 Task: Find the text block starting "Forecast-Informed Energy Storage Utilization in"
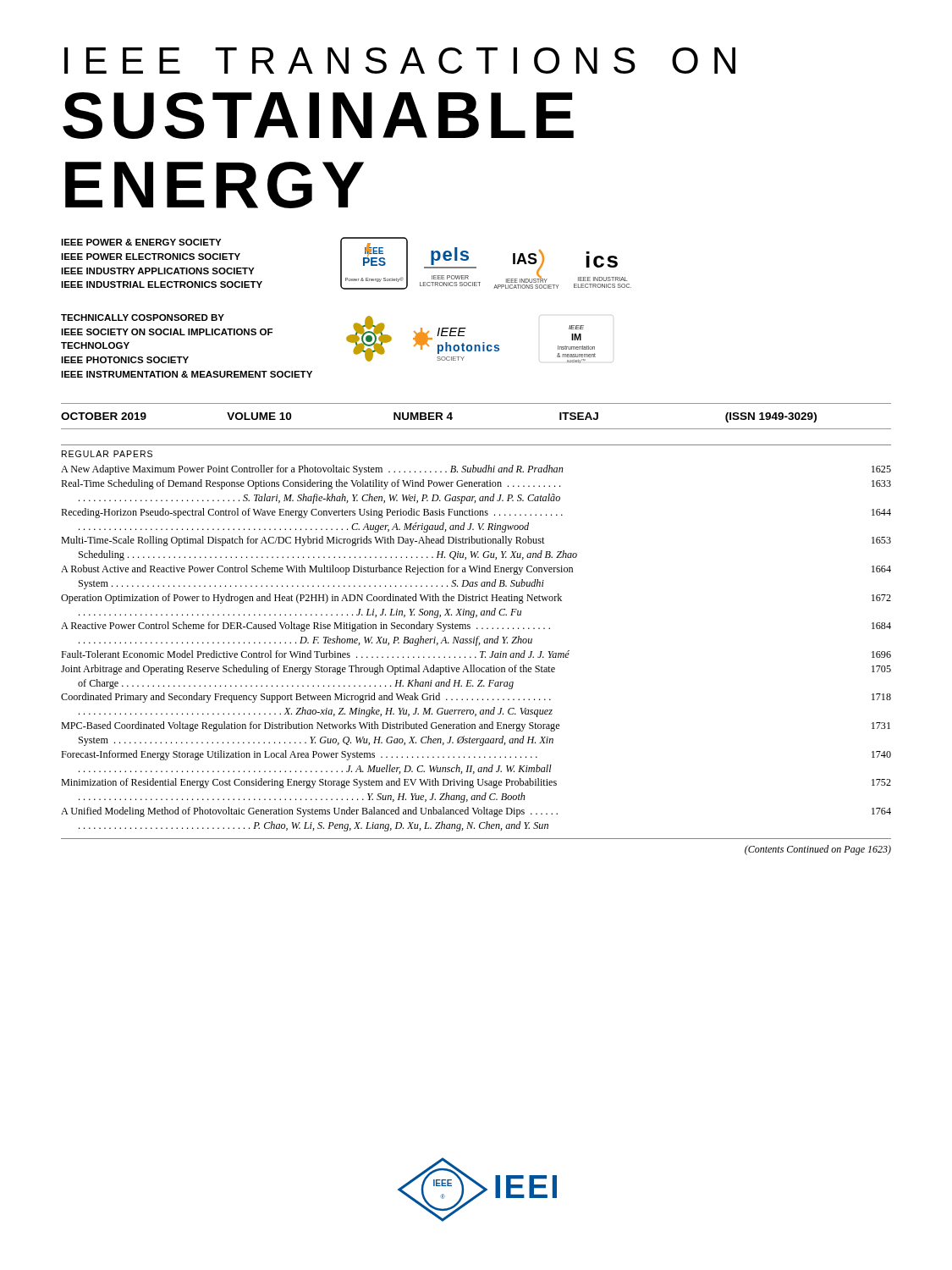coord(476,762)
